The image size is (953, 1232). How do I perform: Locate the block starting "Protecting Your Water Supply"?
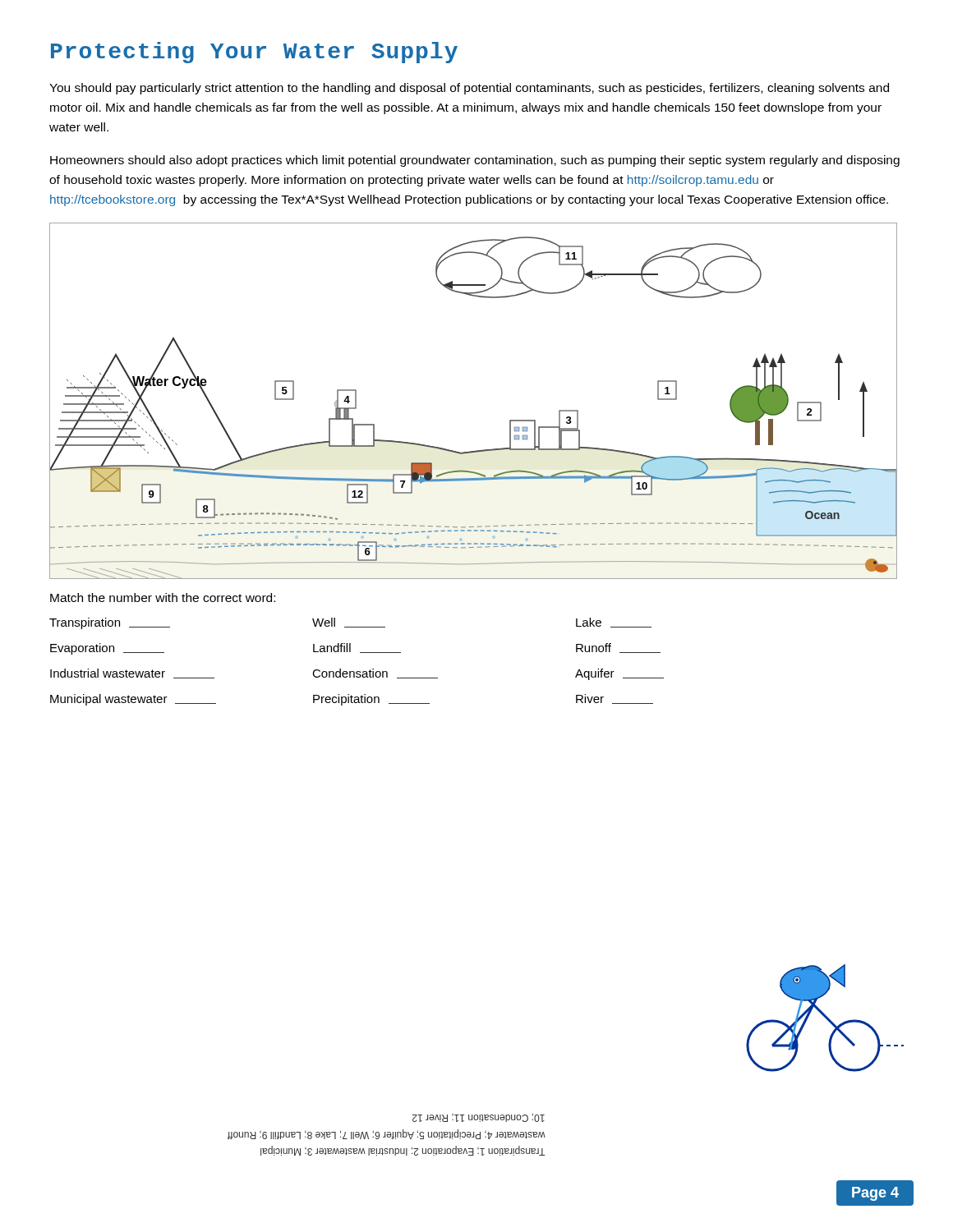[x=254, y=52]
